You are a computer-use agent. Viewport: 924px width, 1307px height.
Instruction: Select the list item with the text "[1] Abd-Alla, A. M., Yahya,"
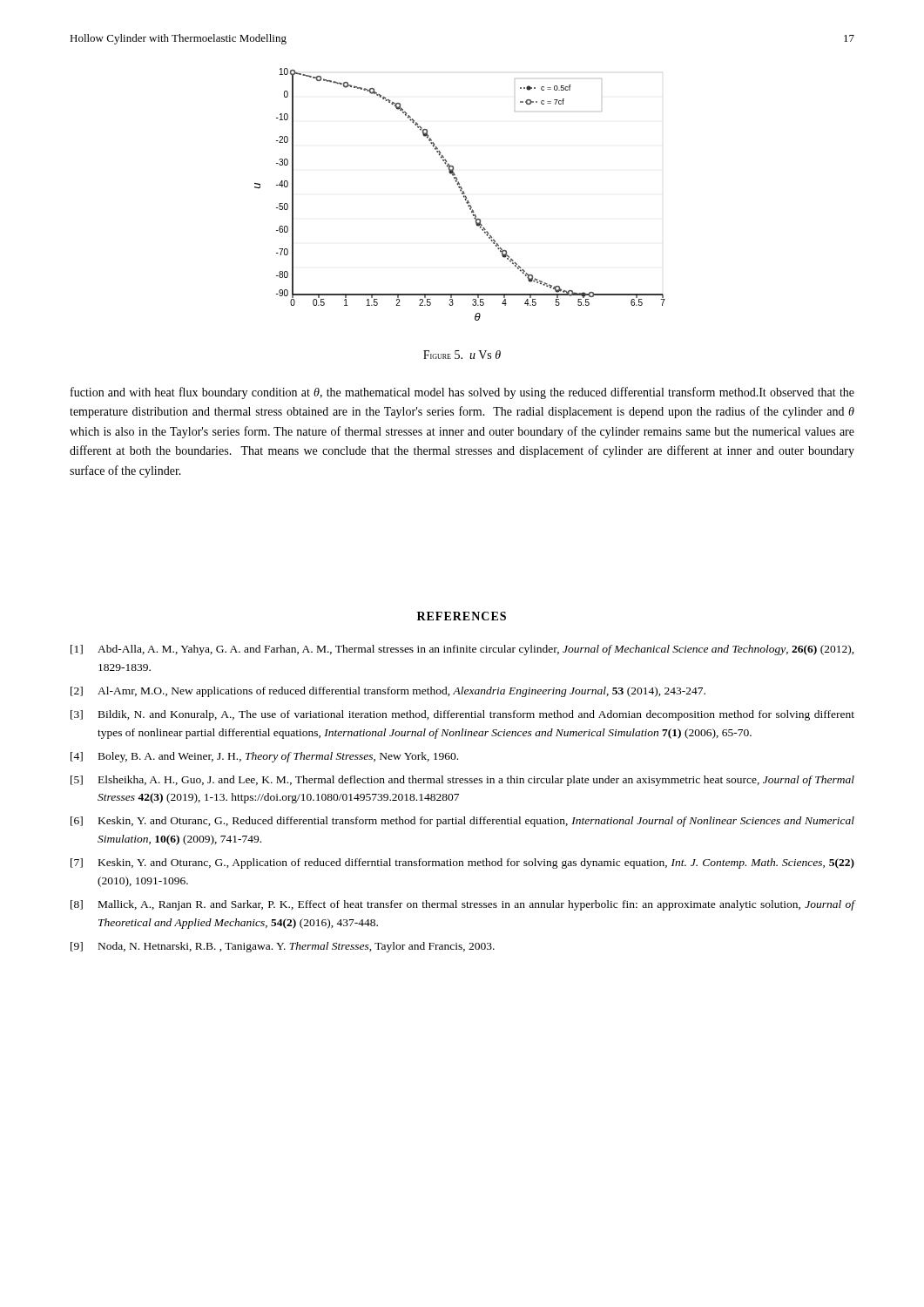pos(462,659)
